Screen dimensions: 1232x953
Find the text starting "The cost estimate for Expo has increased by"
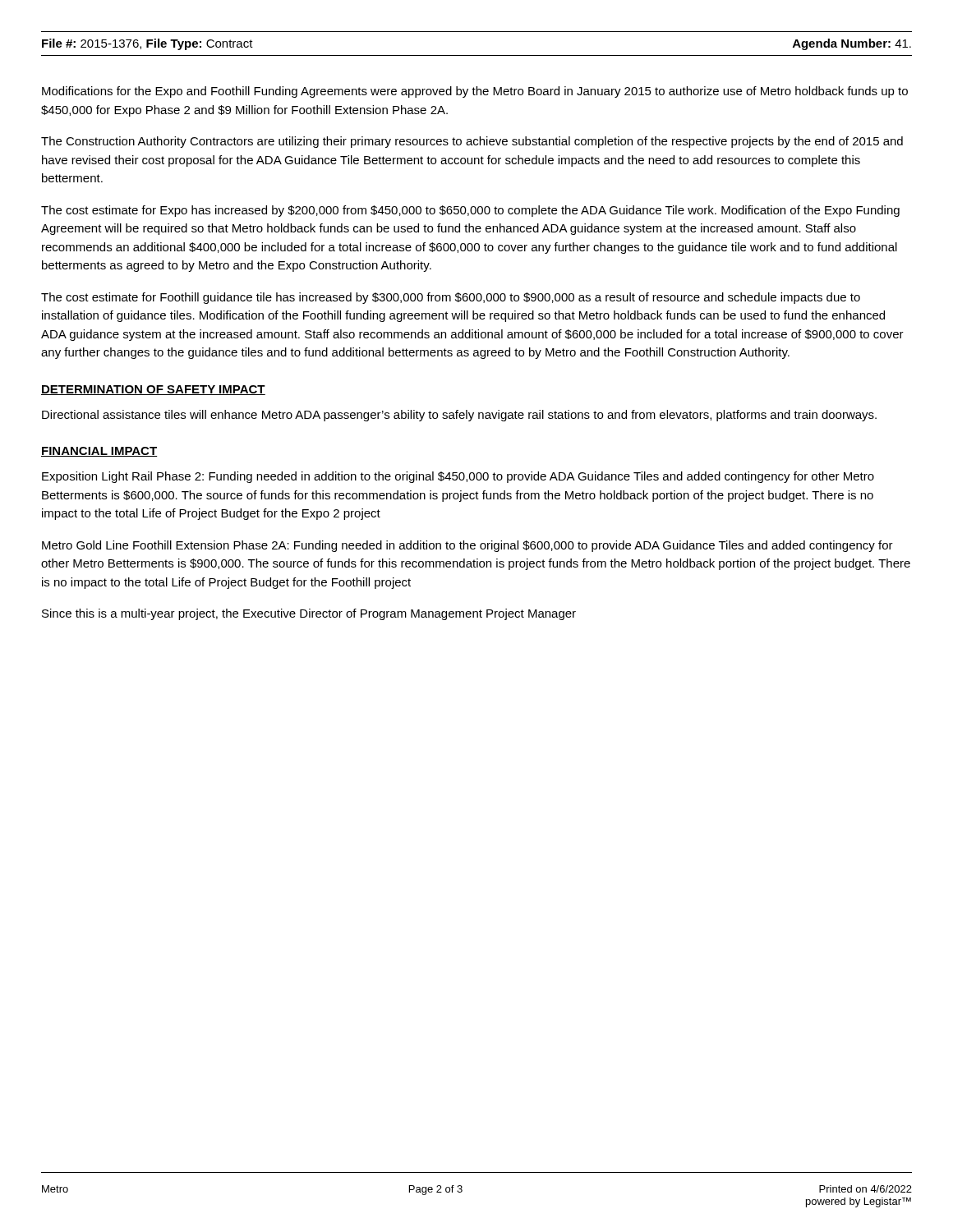pos(471,237)
